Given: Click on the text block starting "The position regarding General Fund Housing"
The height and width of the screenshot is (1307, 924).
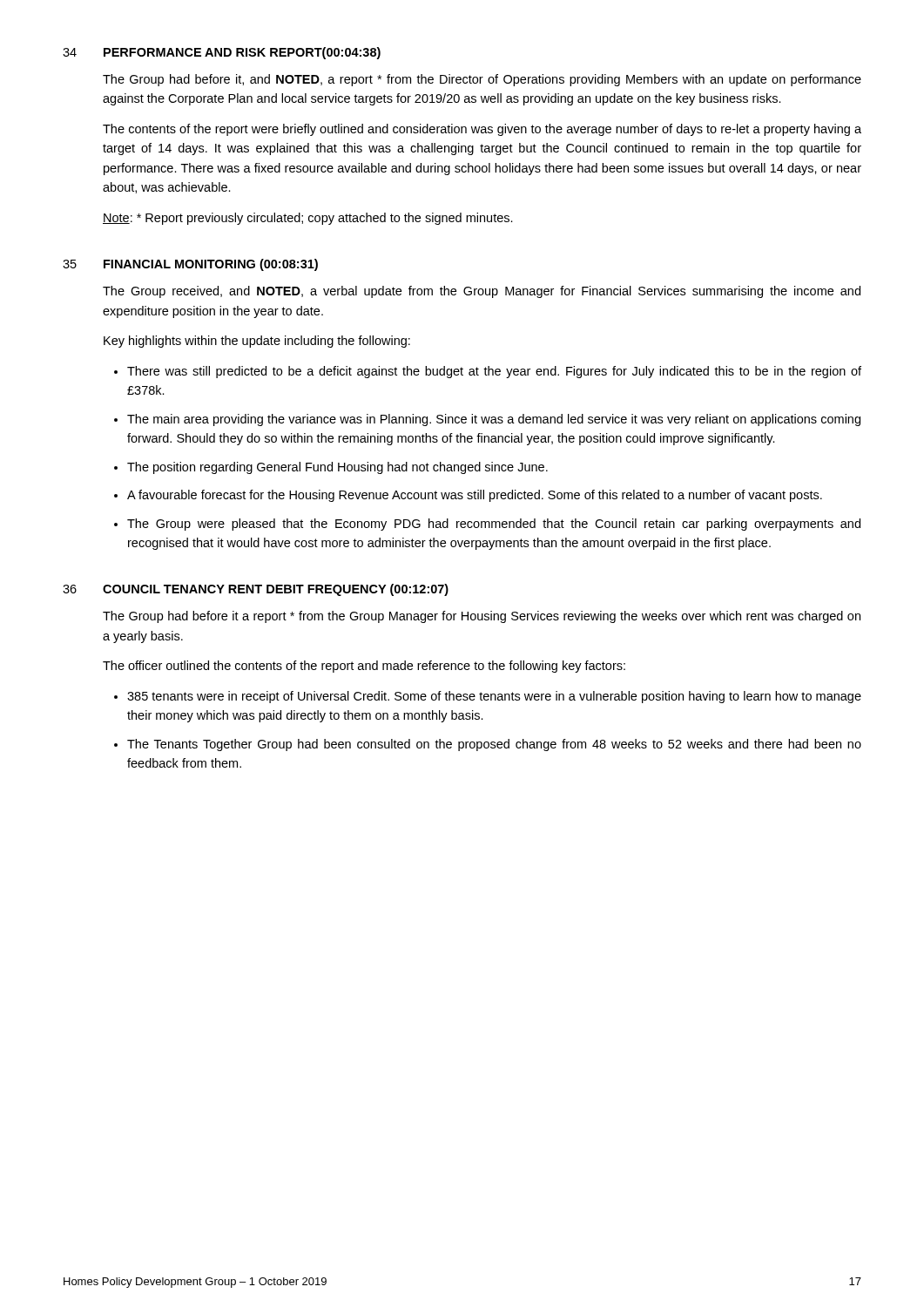Looking at the screenshot, I should point(338,467).
